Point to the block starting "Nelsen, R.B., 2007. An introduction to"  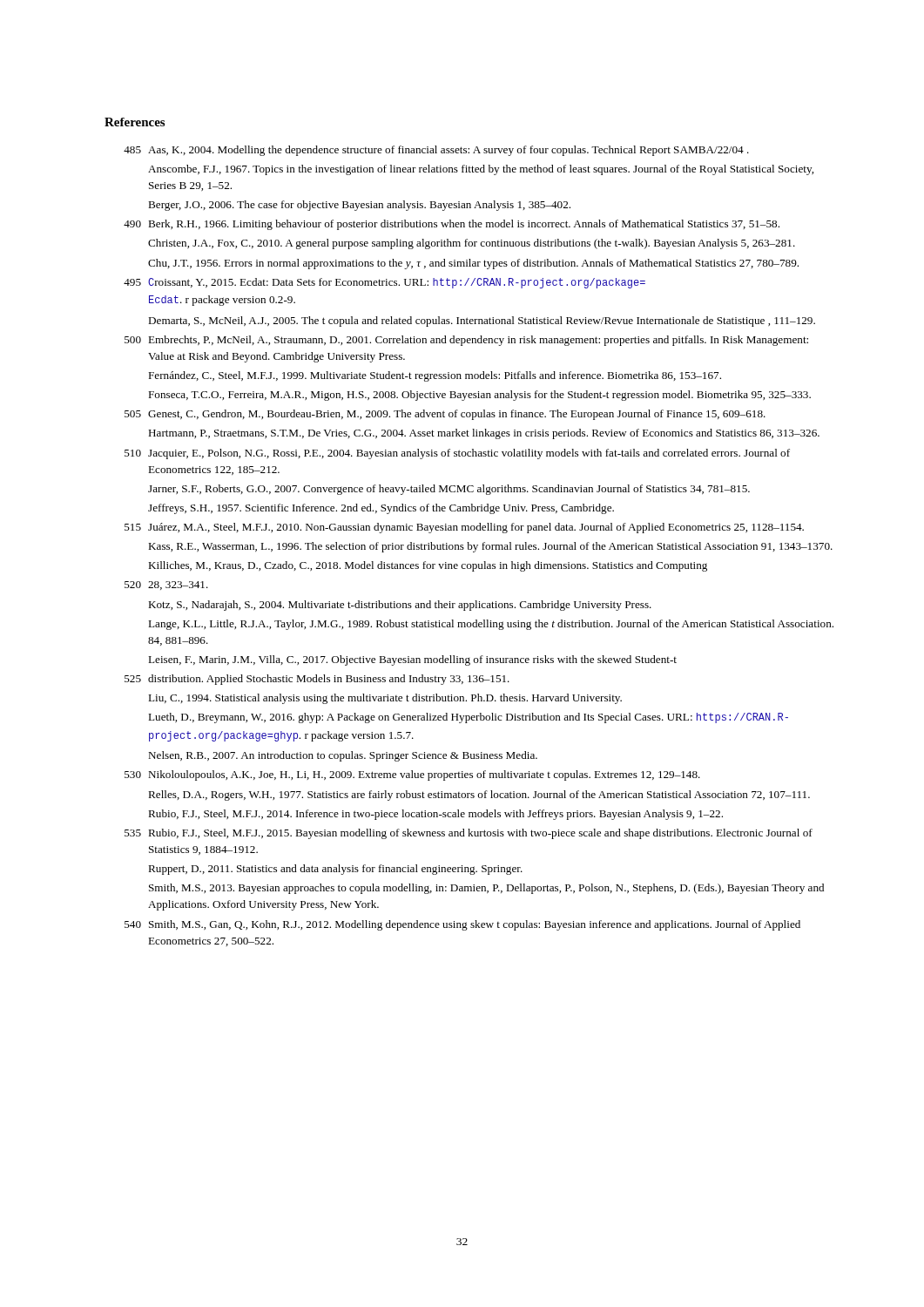[x=321, y=755]
